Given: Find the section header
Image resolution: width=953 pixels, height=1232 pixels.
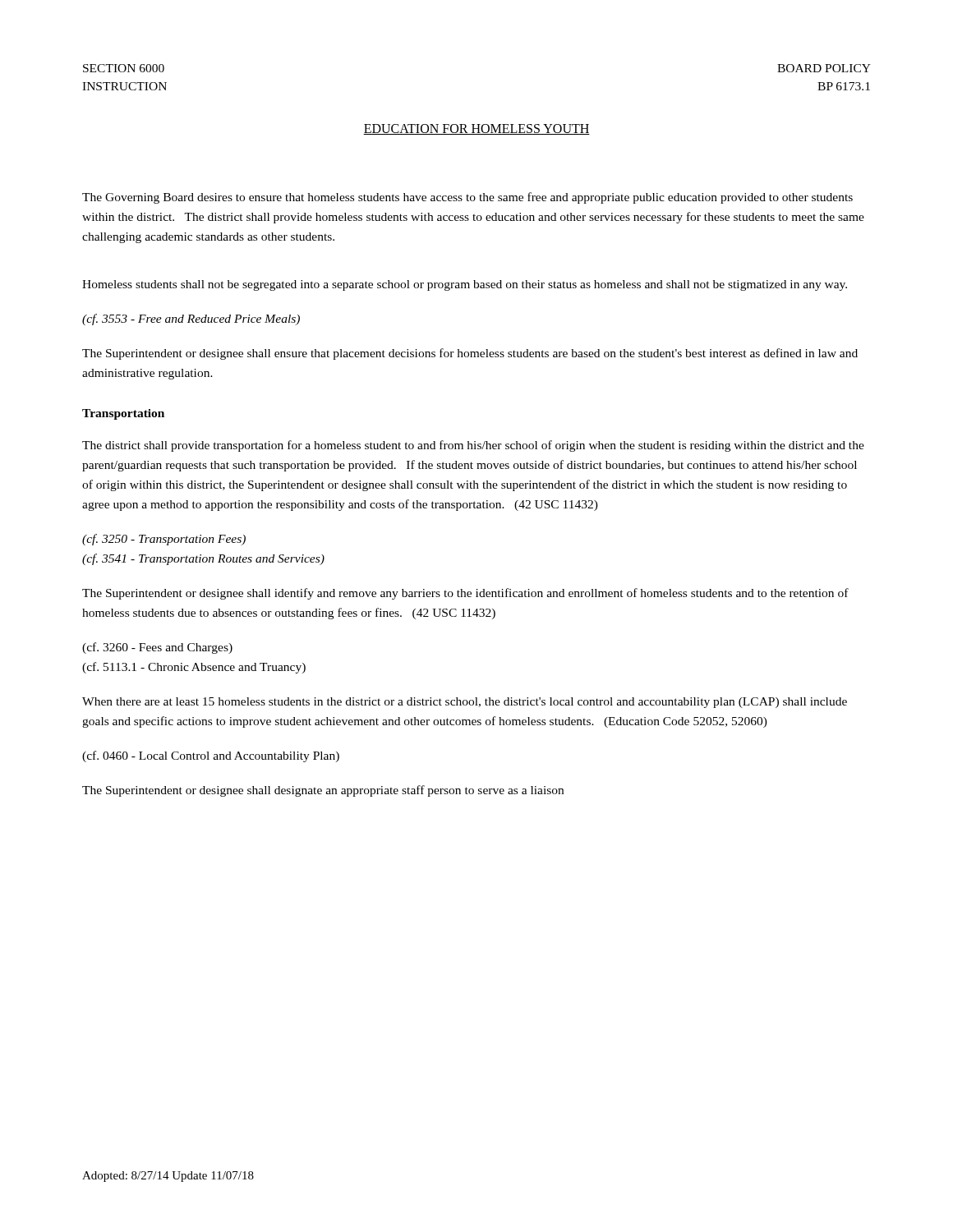Looking at the screenshot, I should pos(123,413).
